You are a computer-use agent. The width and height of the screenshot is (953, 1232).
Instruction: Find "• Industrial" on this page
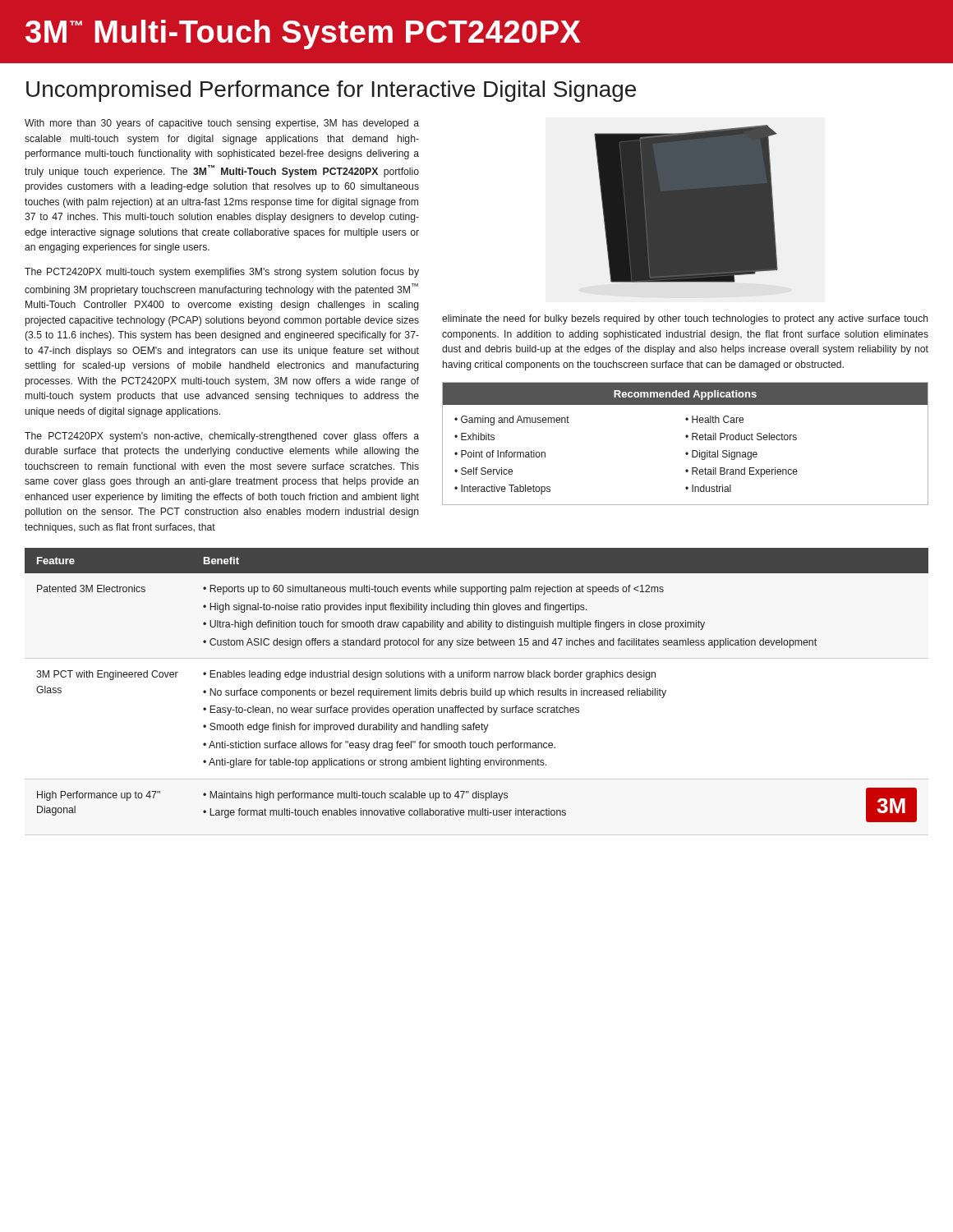[708, 489]
